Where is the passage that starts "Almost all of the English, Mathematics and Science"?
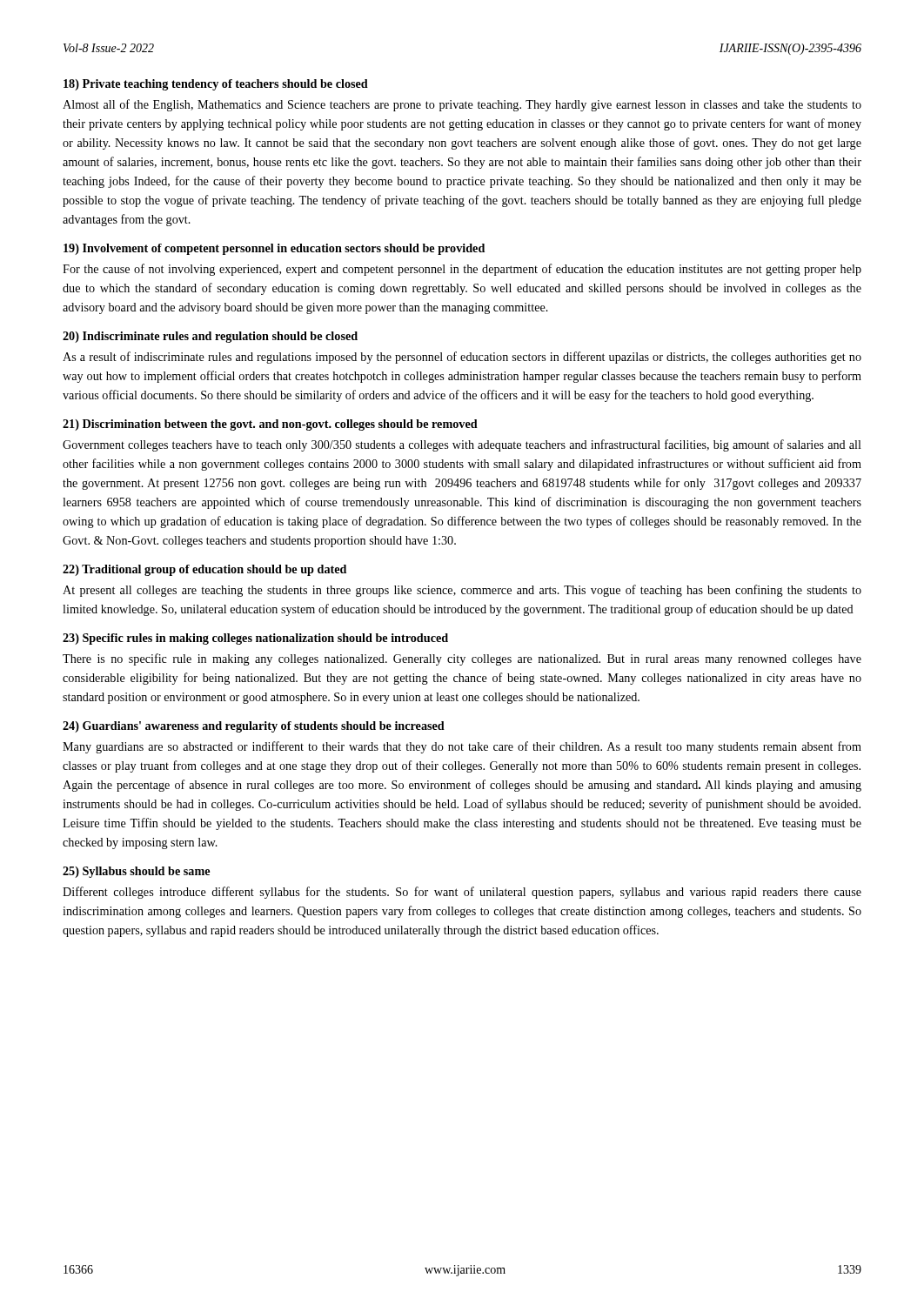Screen dimensions: 1305x924 462,162
